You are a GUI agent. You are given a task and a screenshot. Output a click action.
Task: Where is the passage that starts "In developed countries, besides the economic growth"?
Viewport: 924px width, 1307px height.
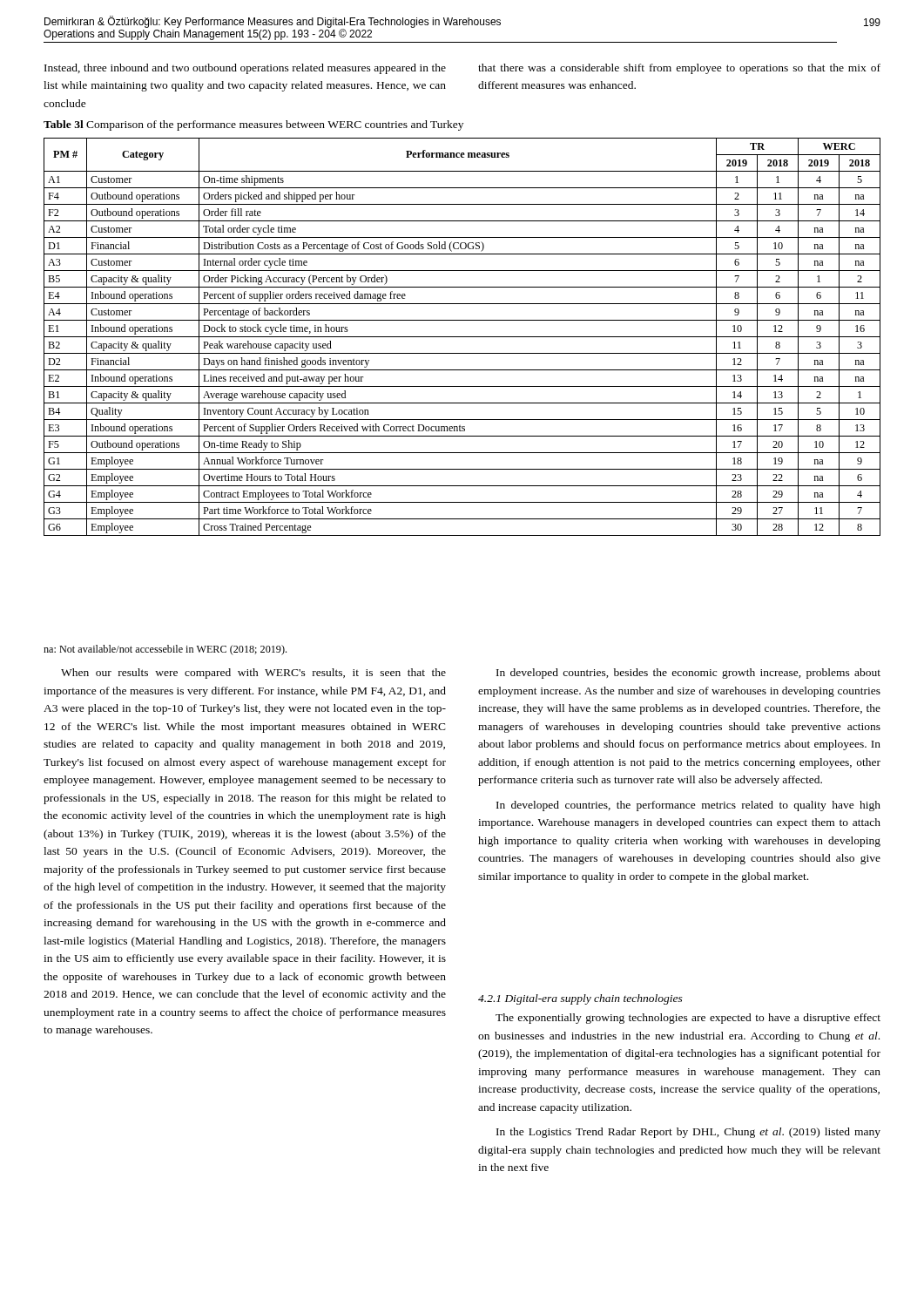coord(679,775)
